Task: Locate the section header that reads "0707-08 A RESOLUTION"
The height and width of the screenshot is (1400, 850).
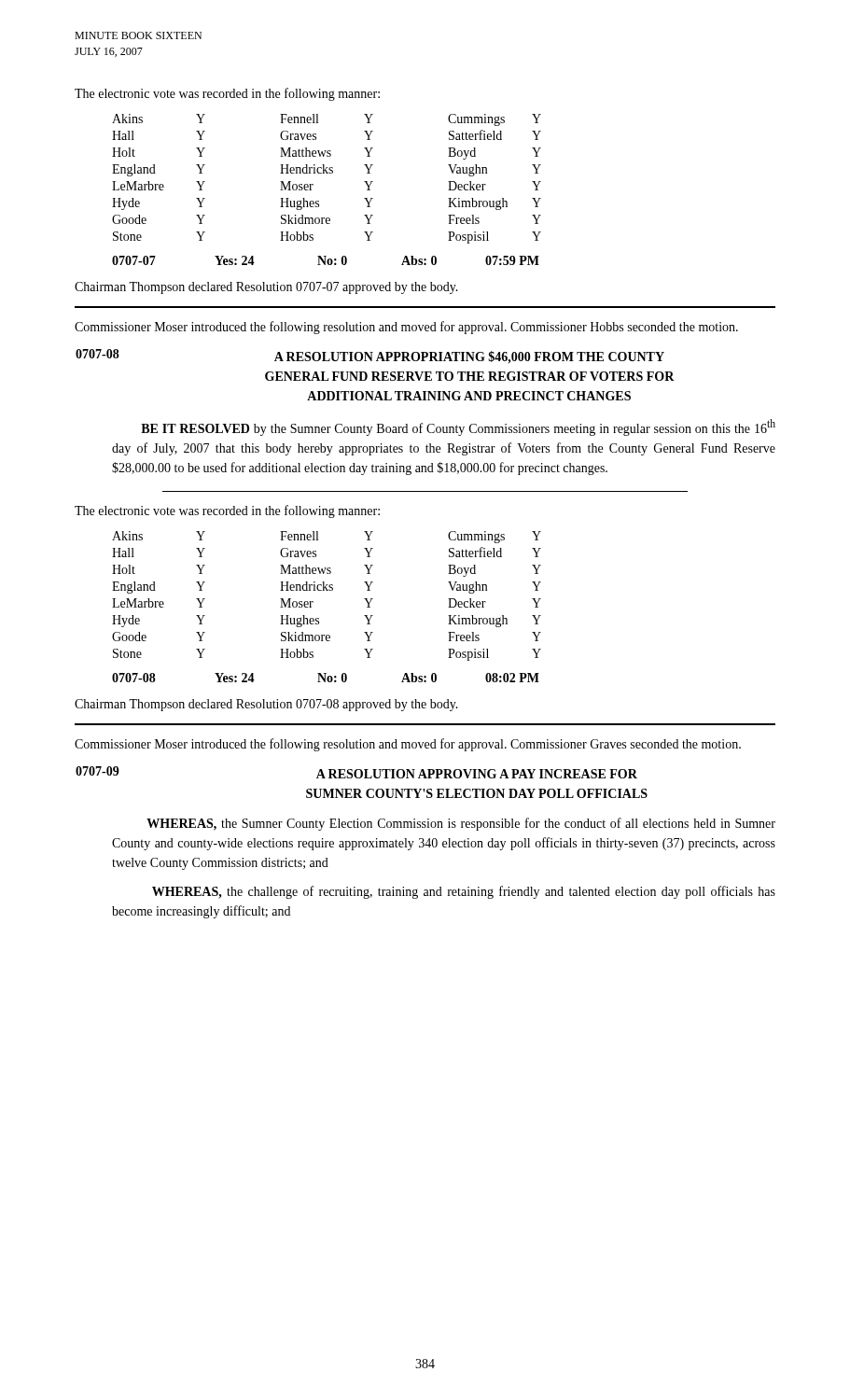Action: (425, 377)
